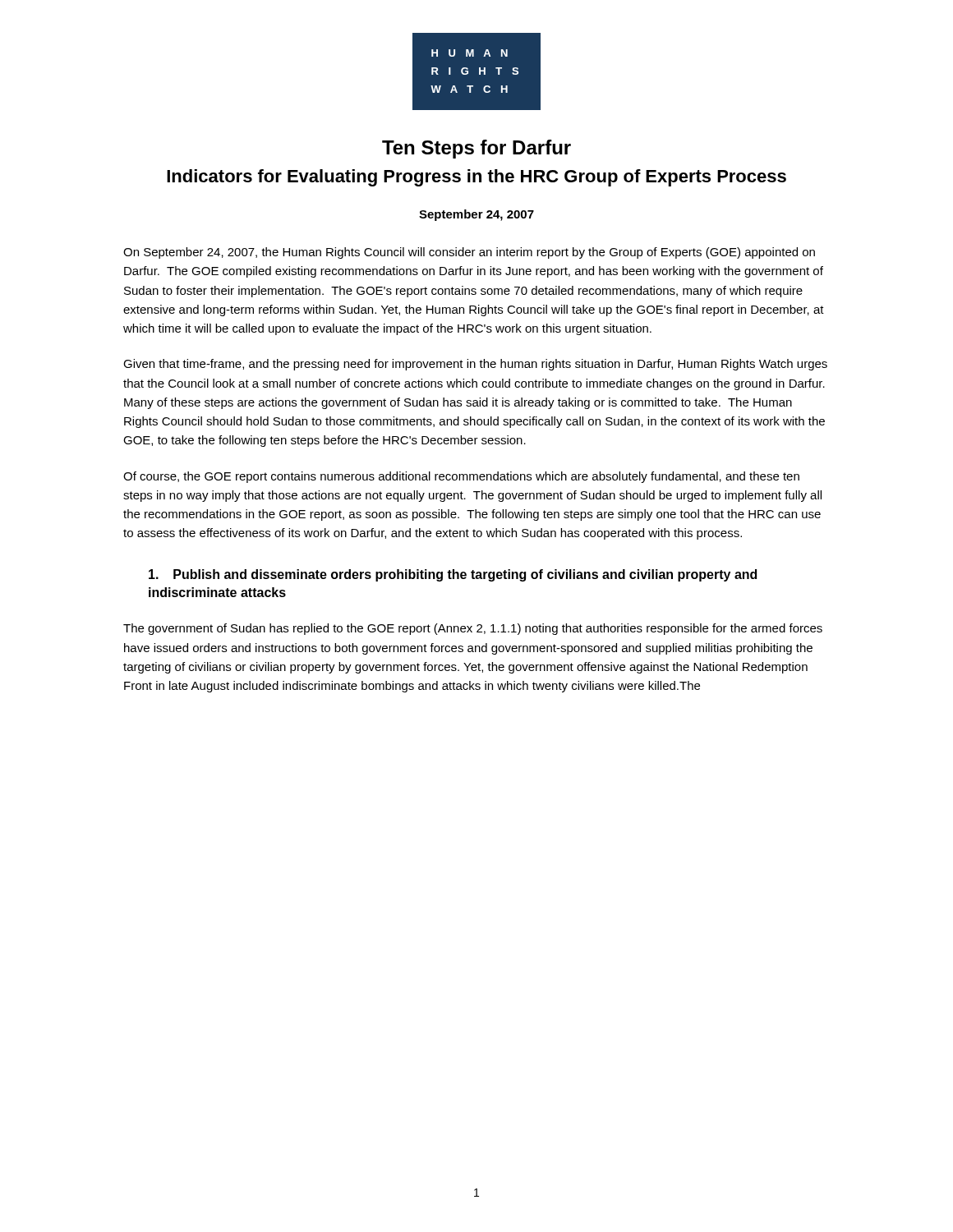The image size is (953, 1232).
Task: Where is the passage that starts "On September 24, 2007, the Human Rights"?
Action: tap(473, 290)
